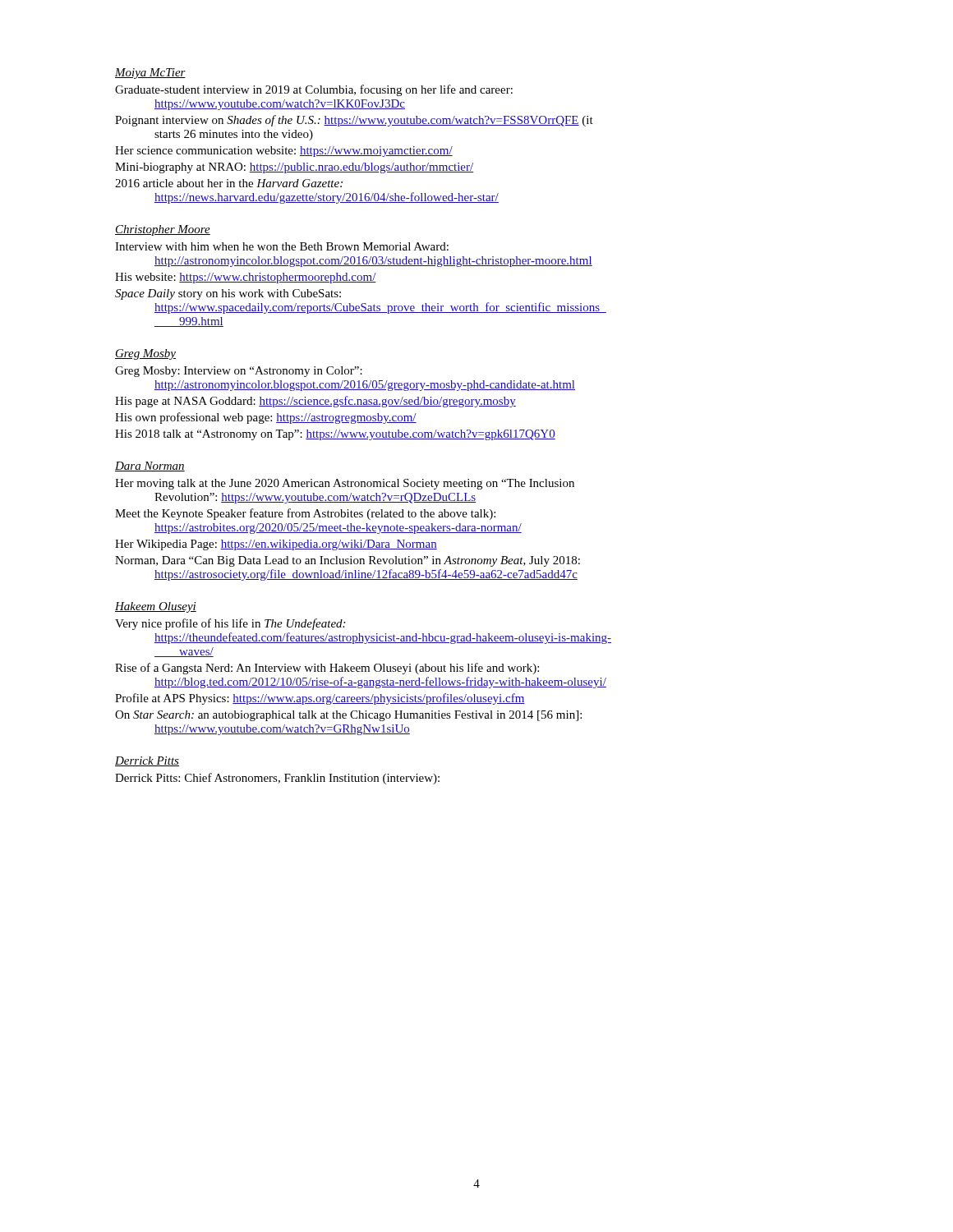Select the list item that reads "Interview with him"

pyautogui.click(x=476, y=254)
